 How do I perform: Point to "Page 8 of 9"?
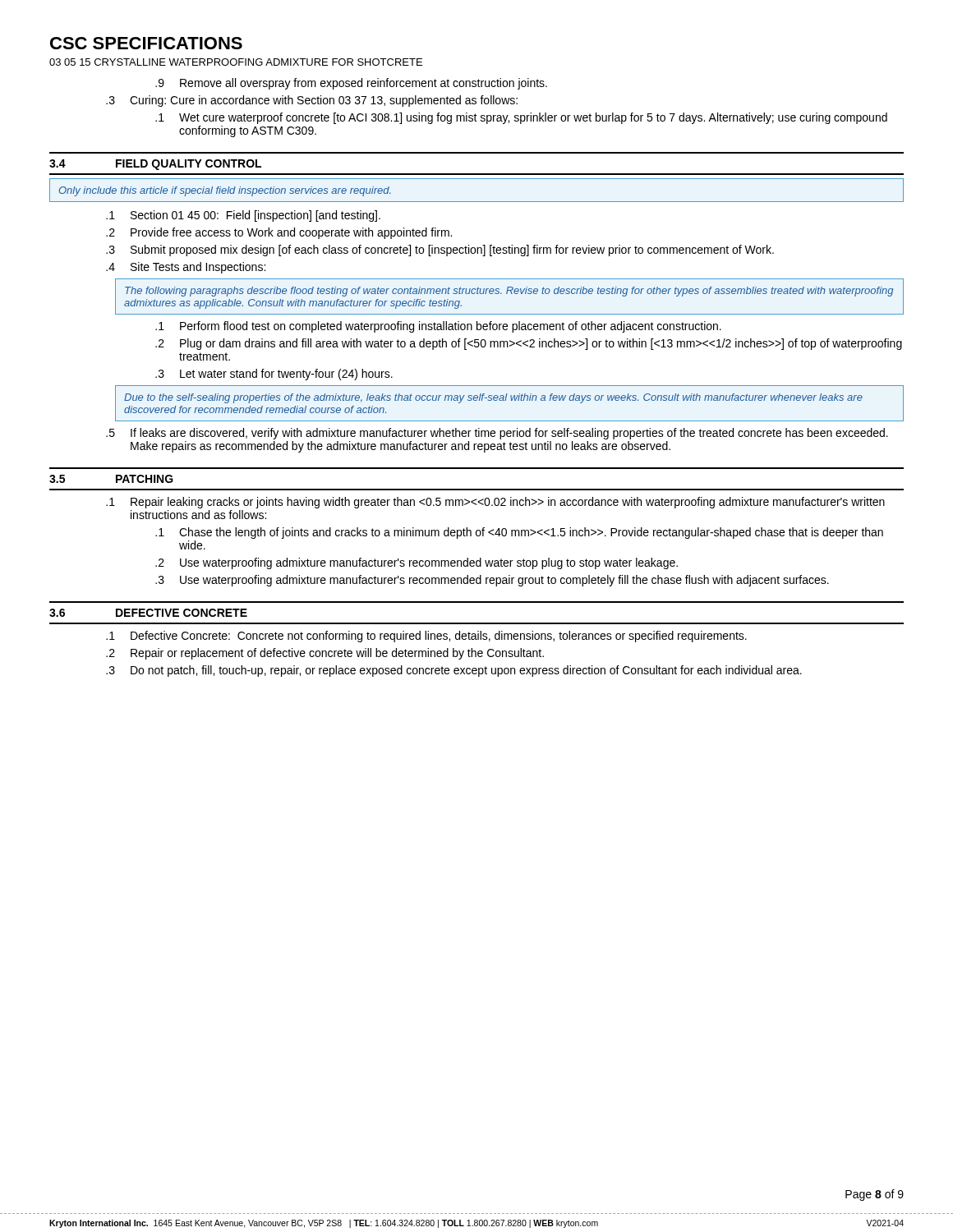874,1194
